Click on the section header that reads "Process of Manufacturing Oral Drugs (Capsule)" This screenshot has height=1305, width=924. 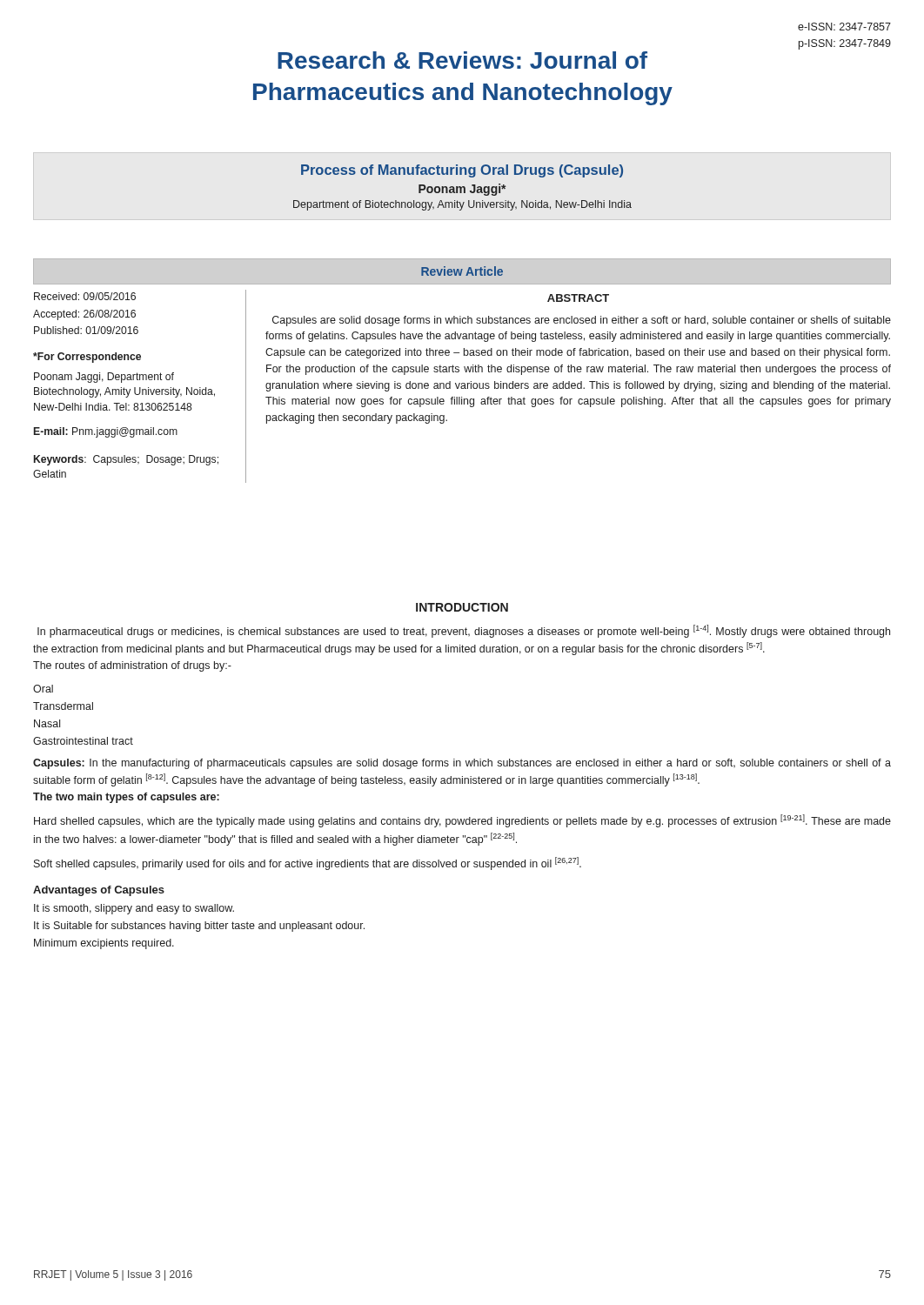(462, 170)
